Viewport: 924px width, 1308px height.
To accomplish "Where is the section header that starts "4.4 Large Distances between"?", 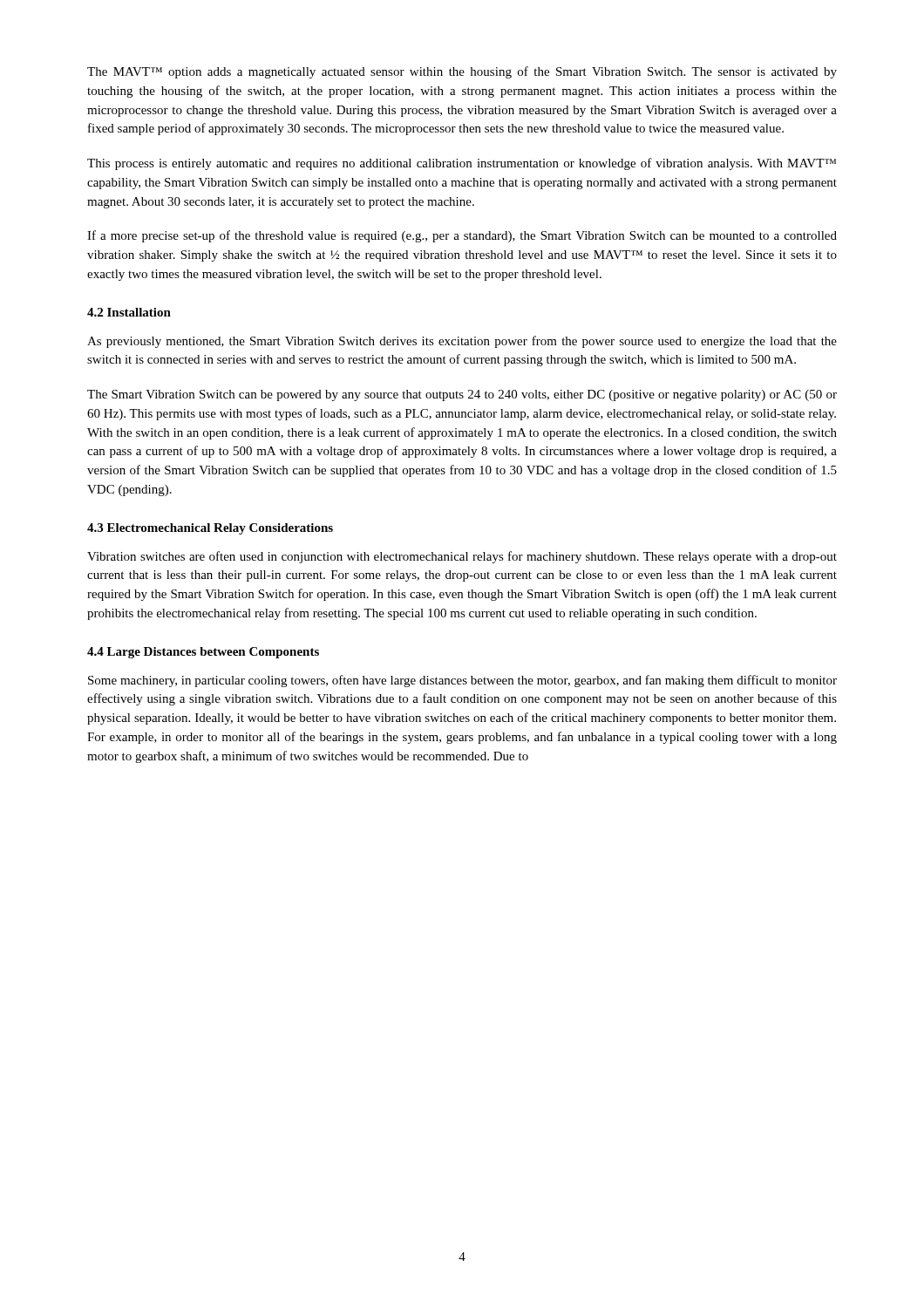I will pos(203,651).
